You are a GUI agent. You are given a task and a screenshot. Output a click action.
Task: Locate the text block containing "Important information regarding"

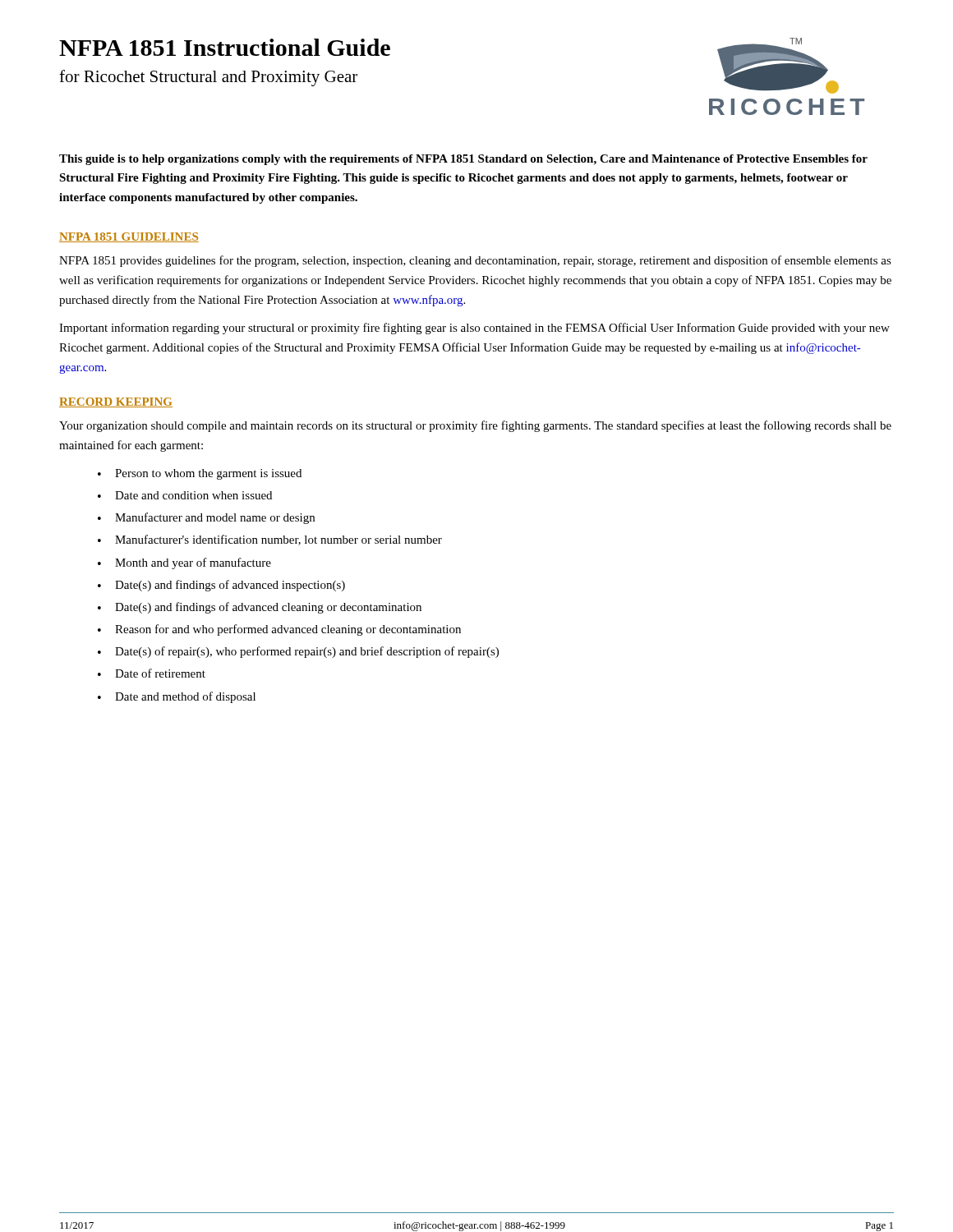(474, 347)
